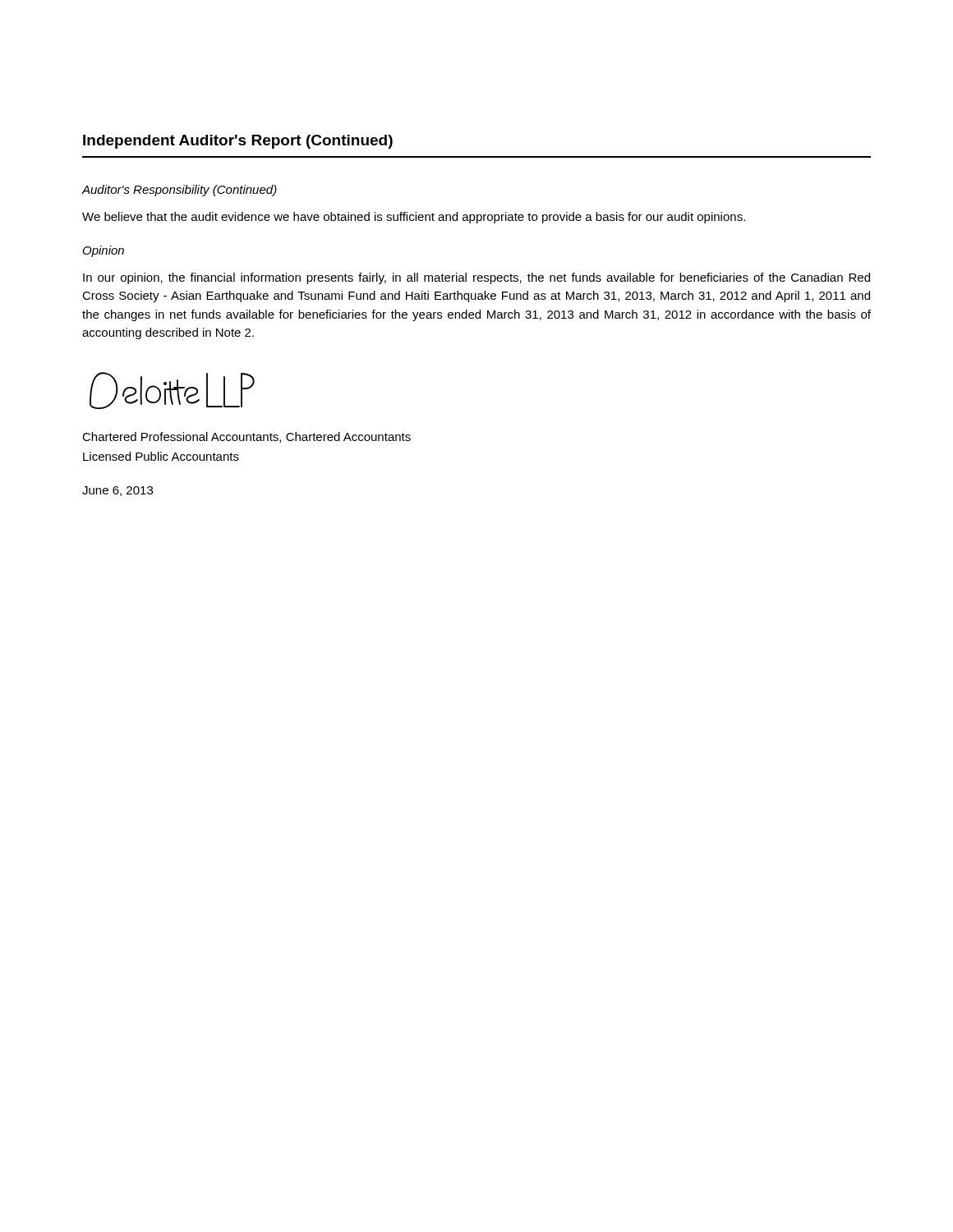Find the text block that reads "We believe that the audit"

414,216
